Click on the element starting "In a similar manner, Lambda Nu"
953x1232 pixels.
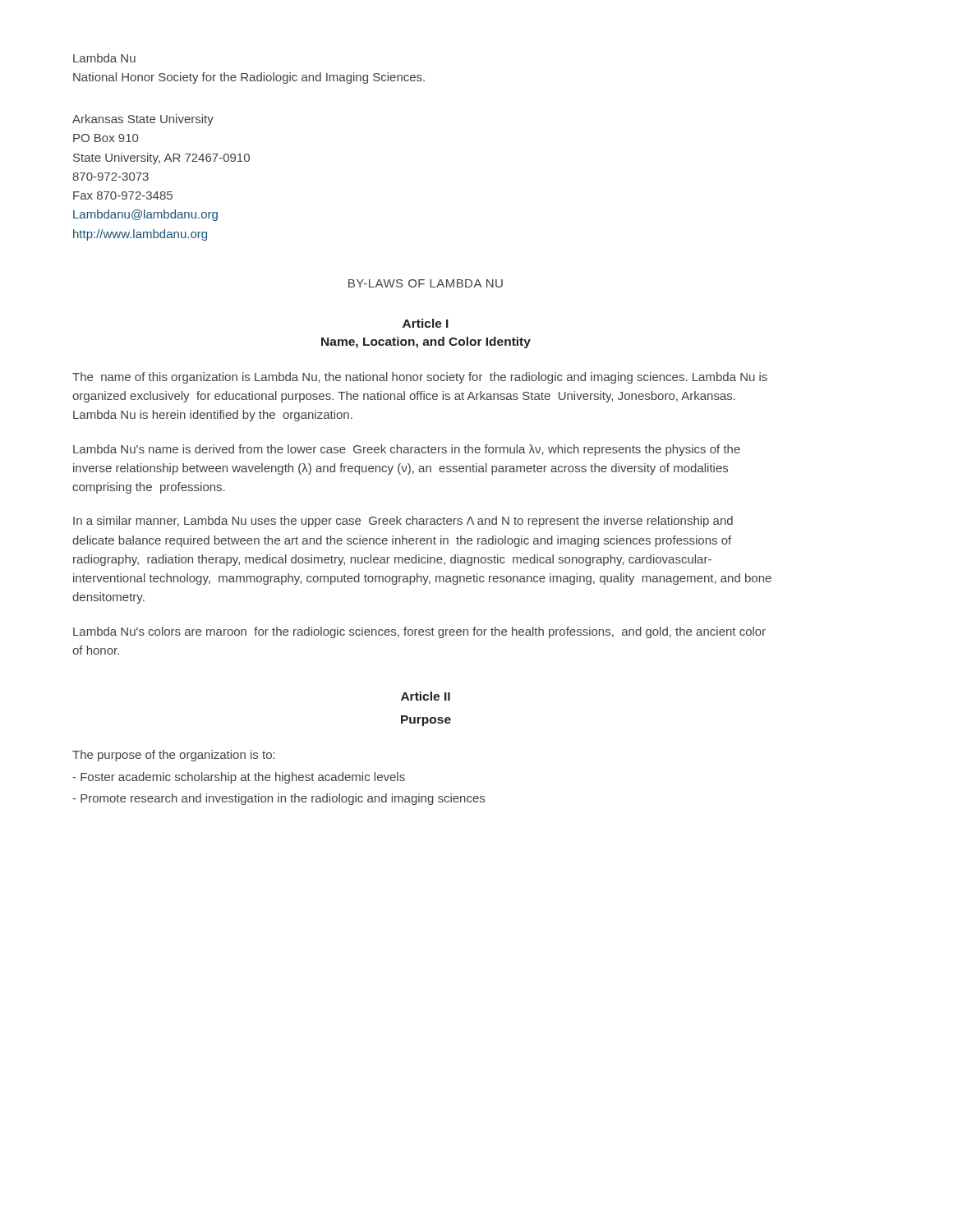(422, 559)
